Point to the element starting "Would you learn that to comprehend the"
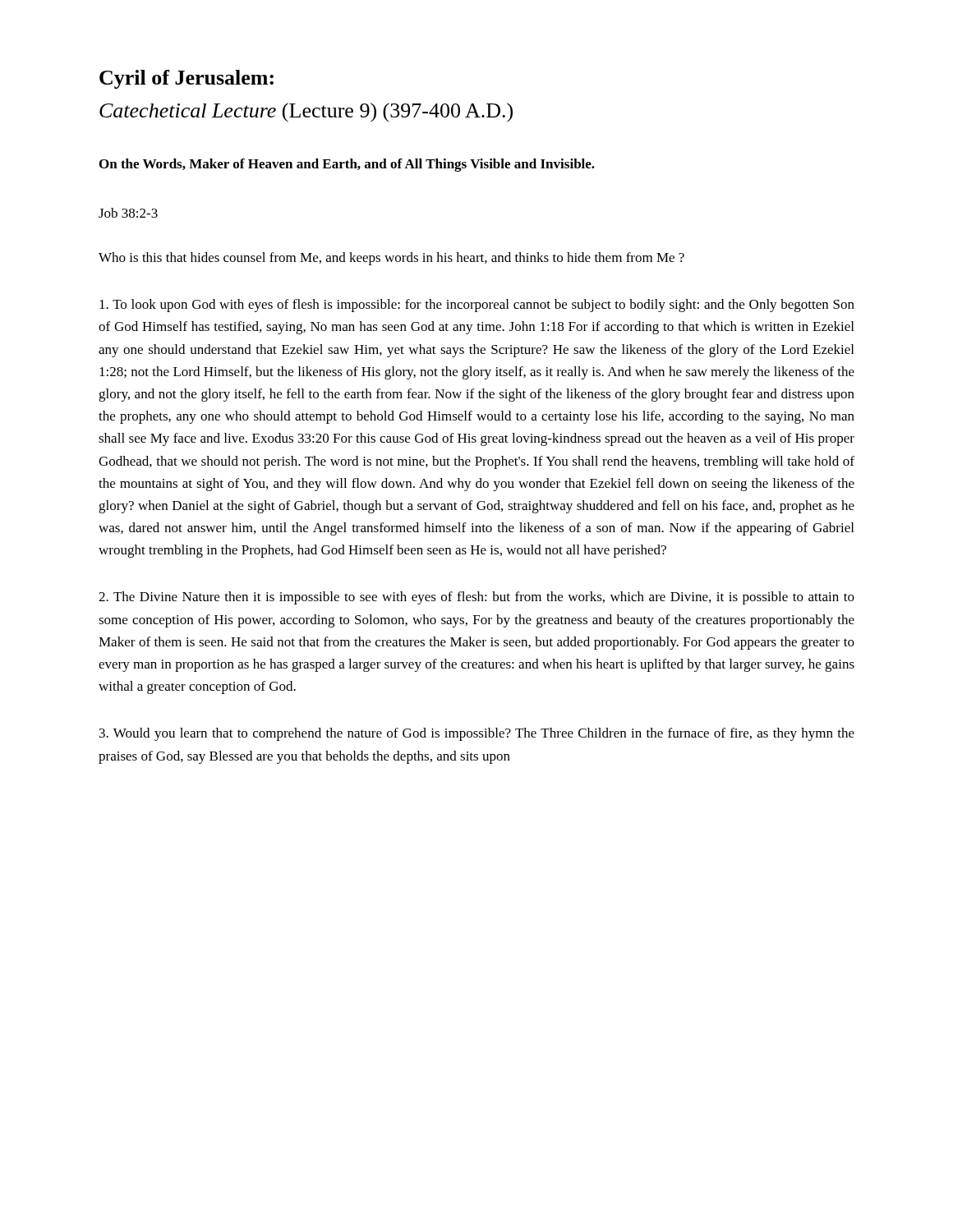Image resolution: width=953 pixels, height=1232 pixels. point(476,744)
